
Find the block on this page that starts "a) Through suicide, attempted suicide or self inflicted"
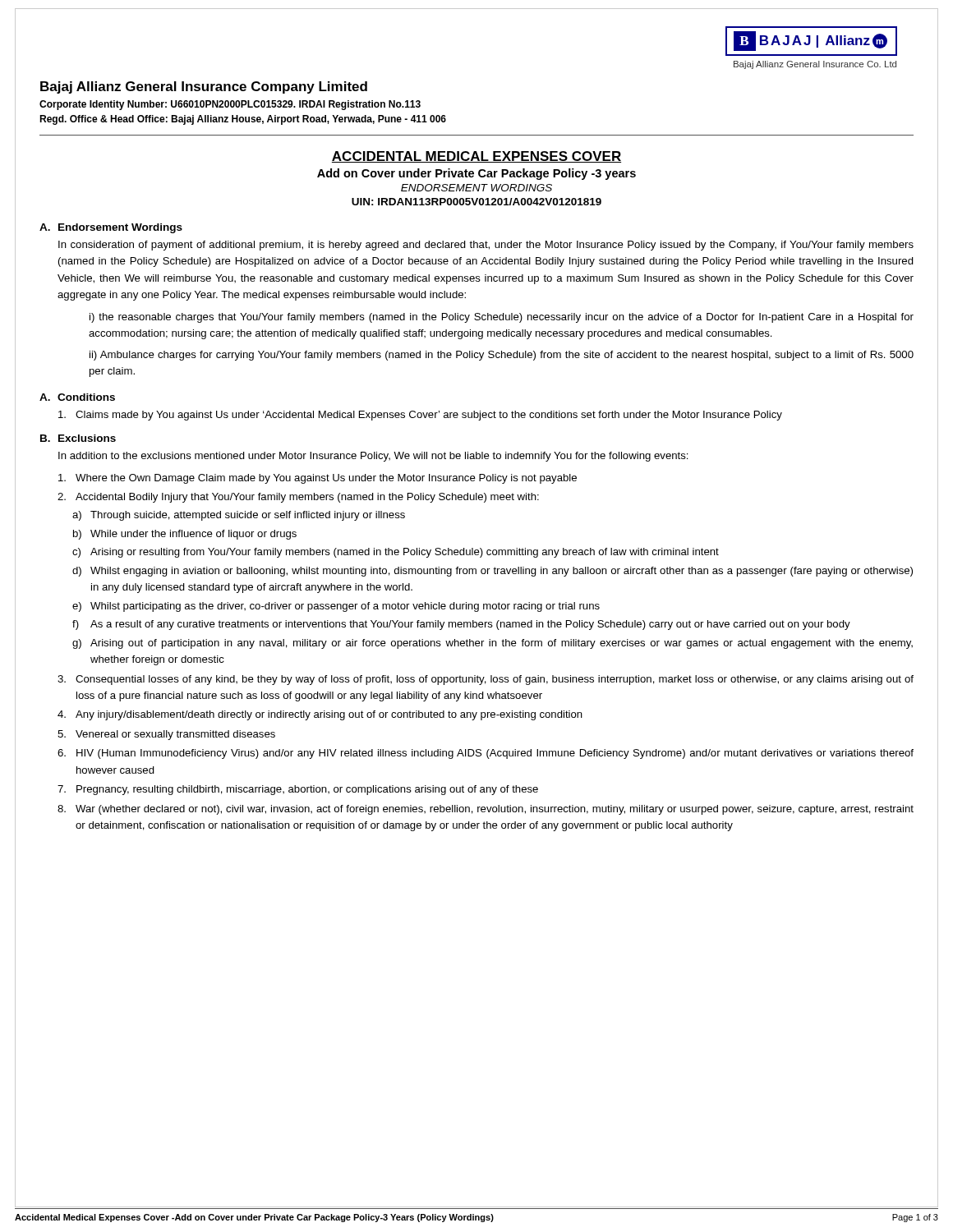point(239,516)
